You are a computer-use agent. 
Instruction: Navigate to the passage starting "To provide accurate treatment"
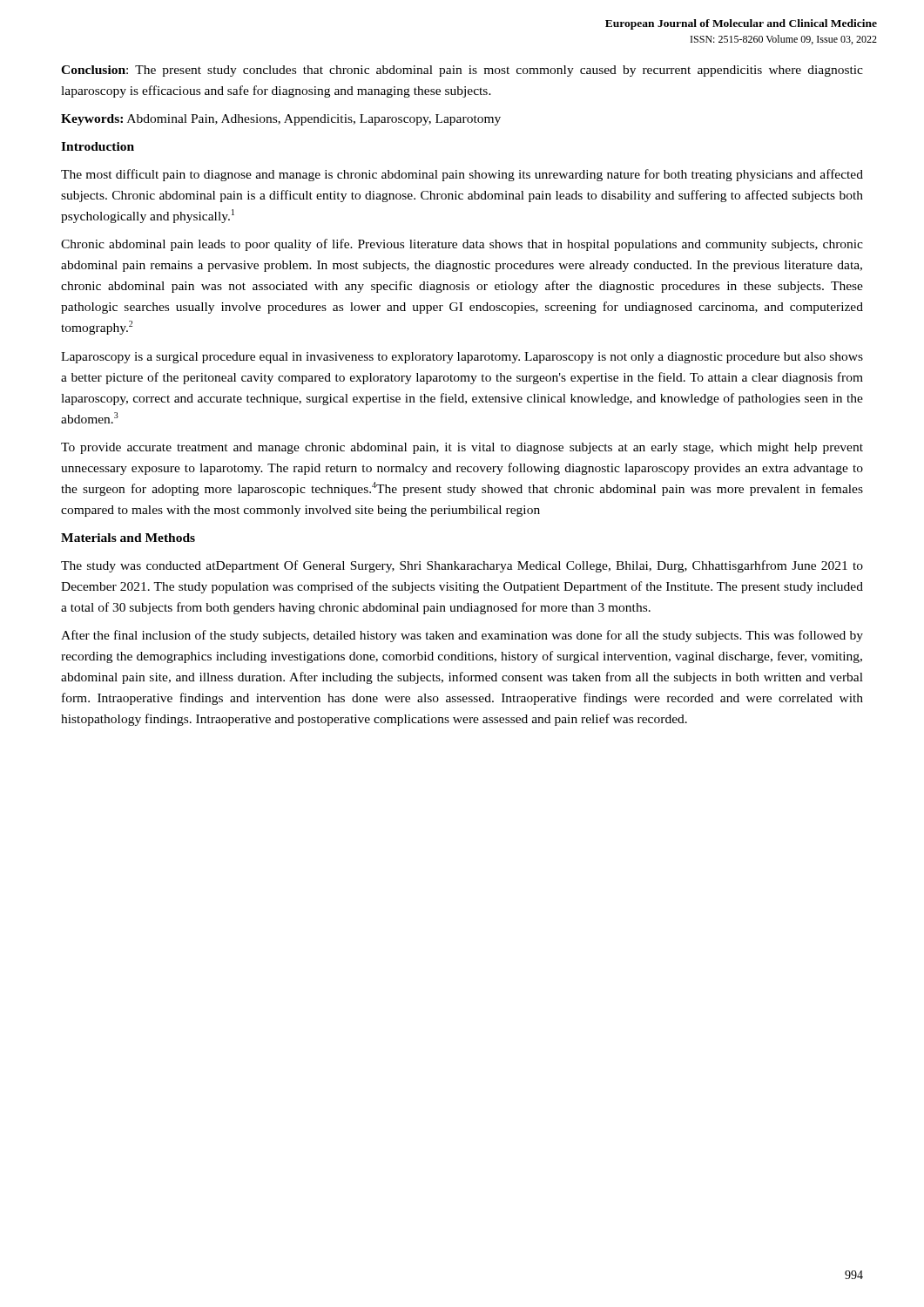pyautogui.click(x=462, y=478)
